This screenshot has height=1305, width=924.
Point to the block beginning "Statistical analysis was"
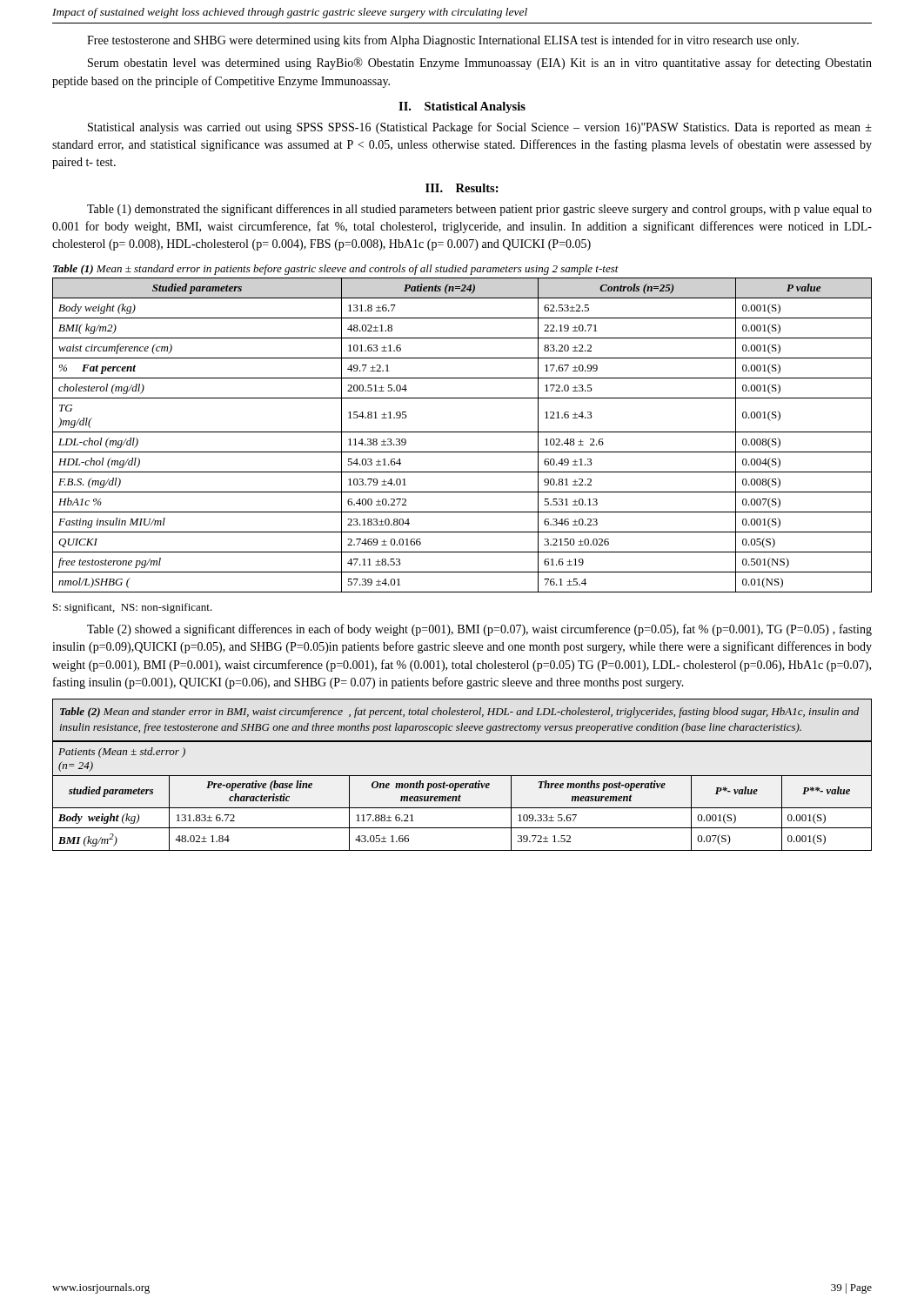pos(462,145)
